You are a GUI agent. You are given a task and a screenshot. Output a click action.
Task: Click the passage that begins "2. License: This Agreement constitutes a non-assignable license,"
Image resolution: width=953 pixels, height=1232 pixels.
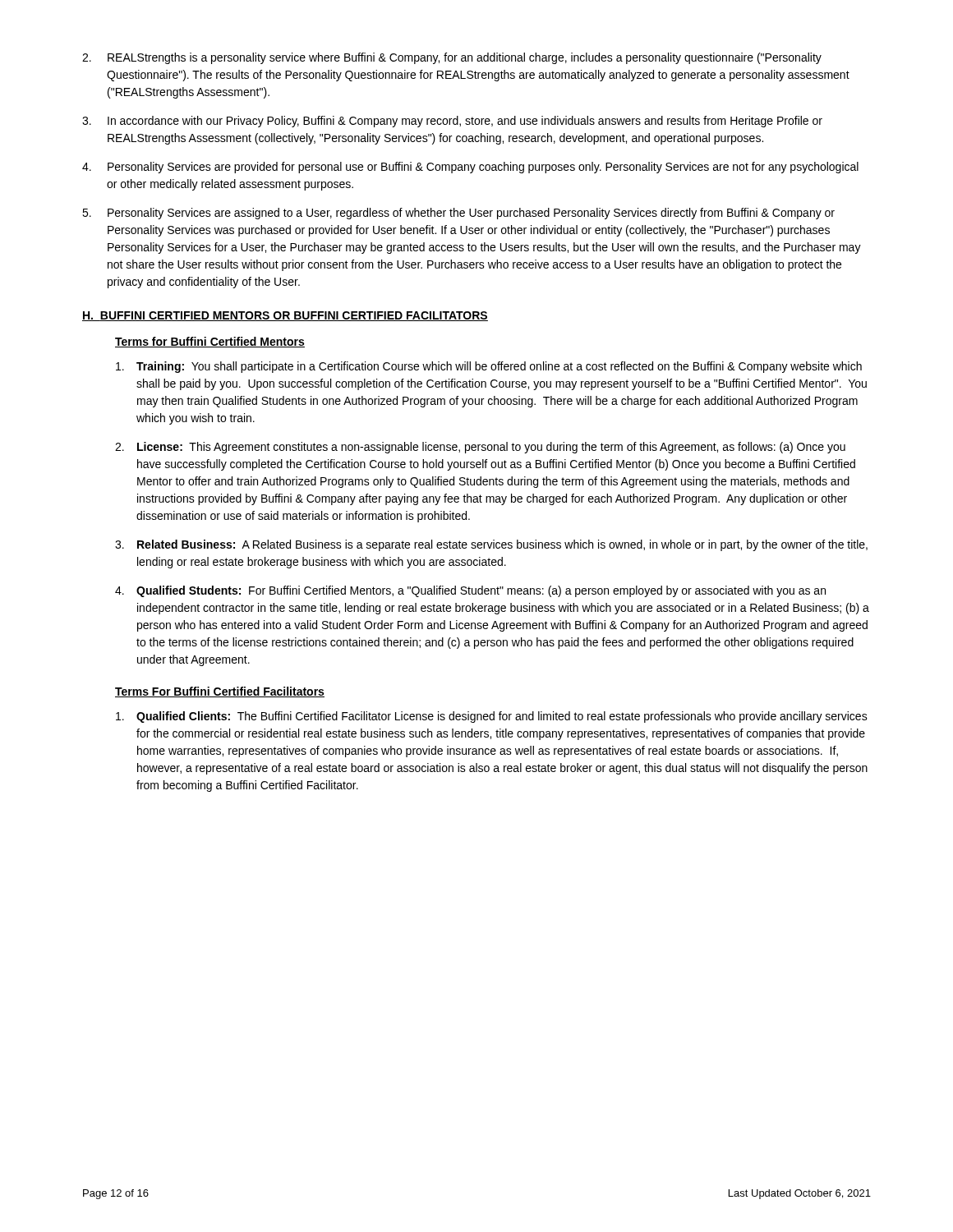click(x=493, y=482)
